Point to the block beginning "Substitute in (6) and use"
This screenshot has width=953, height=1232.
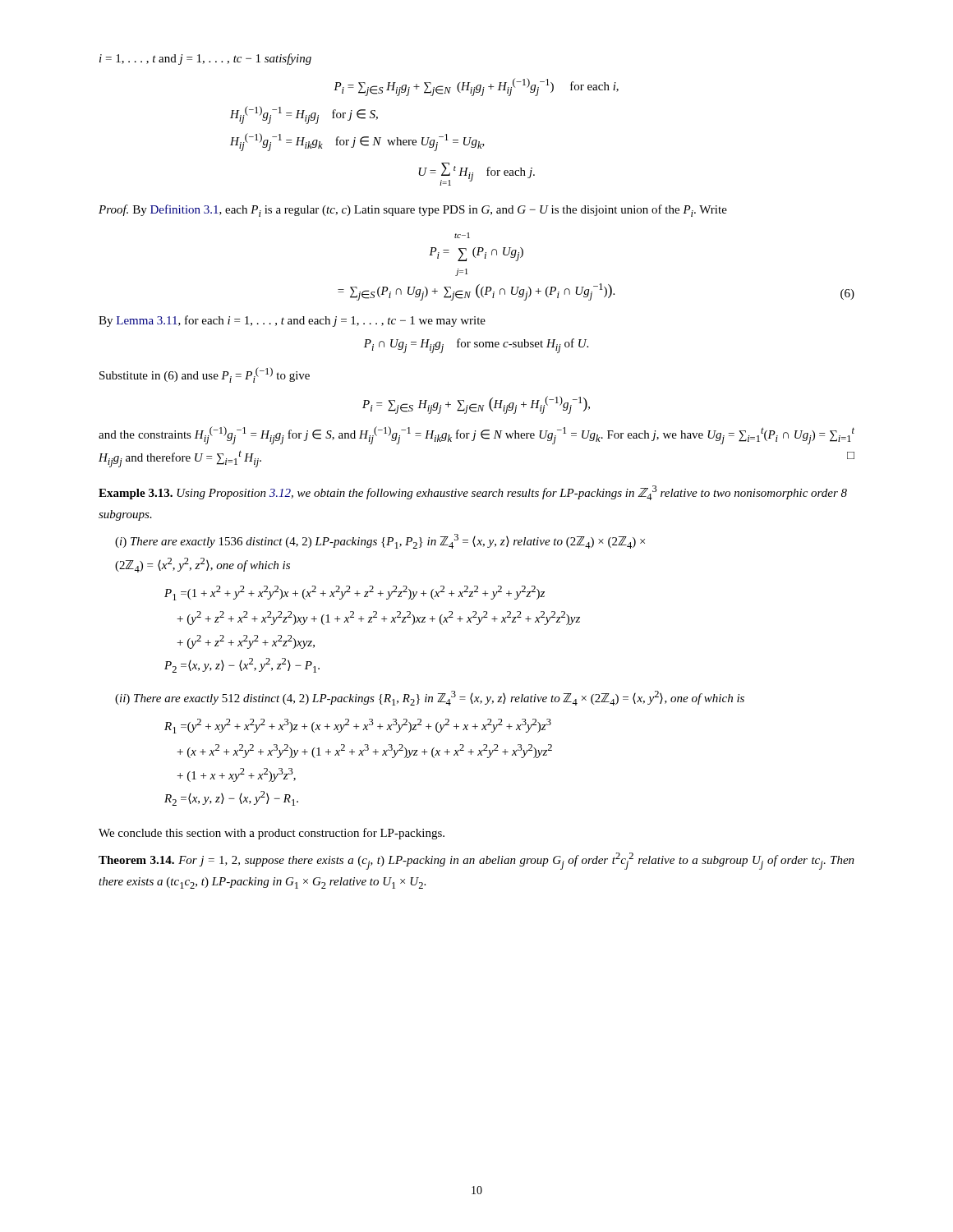pyautogui.click(x=204, y=375)
